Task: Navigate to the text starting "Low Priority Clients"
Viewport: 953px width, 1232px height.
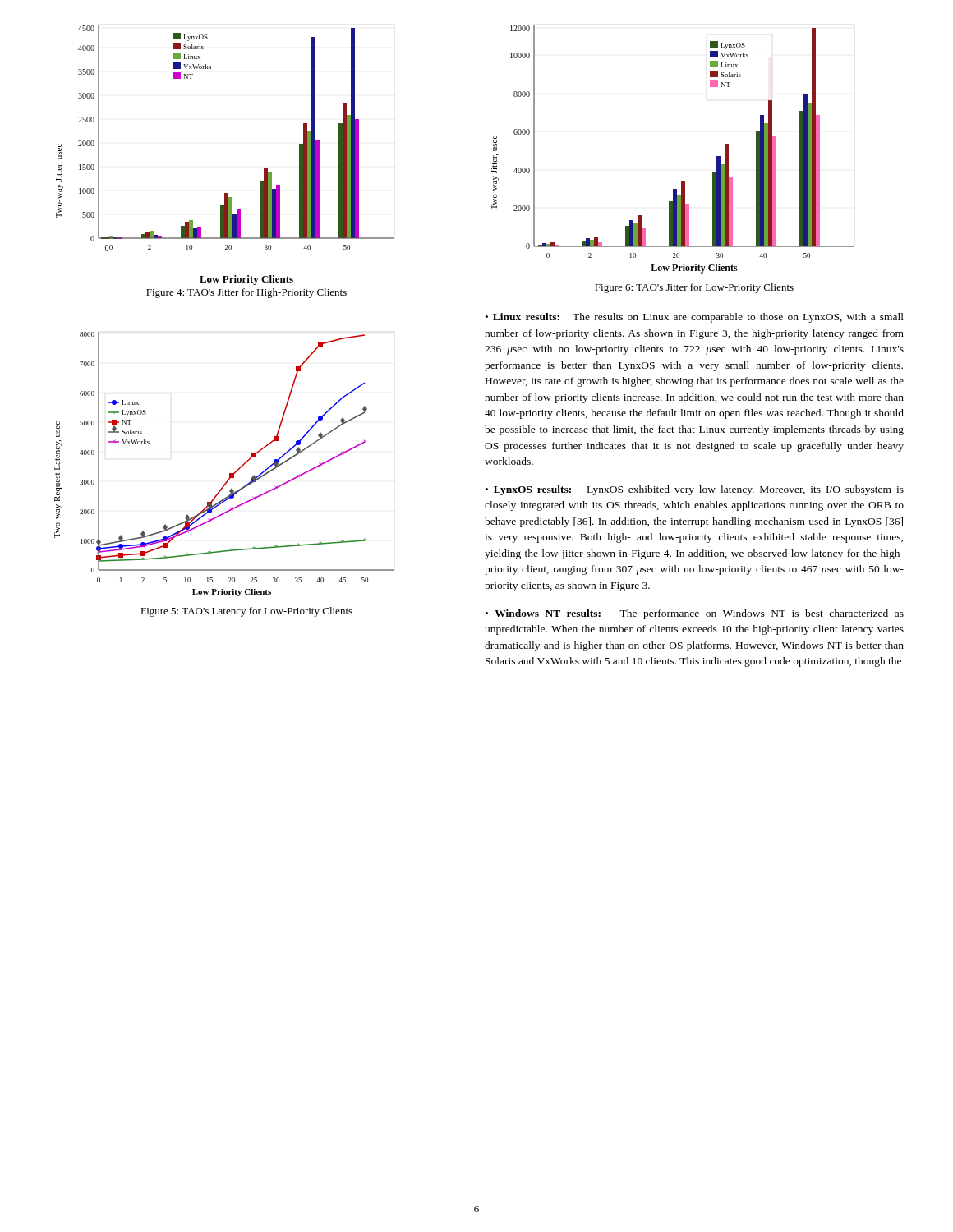Action: 246,285
